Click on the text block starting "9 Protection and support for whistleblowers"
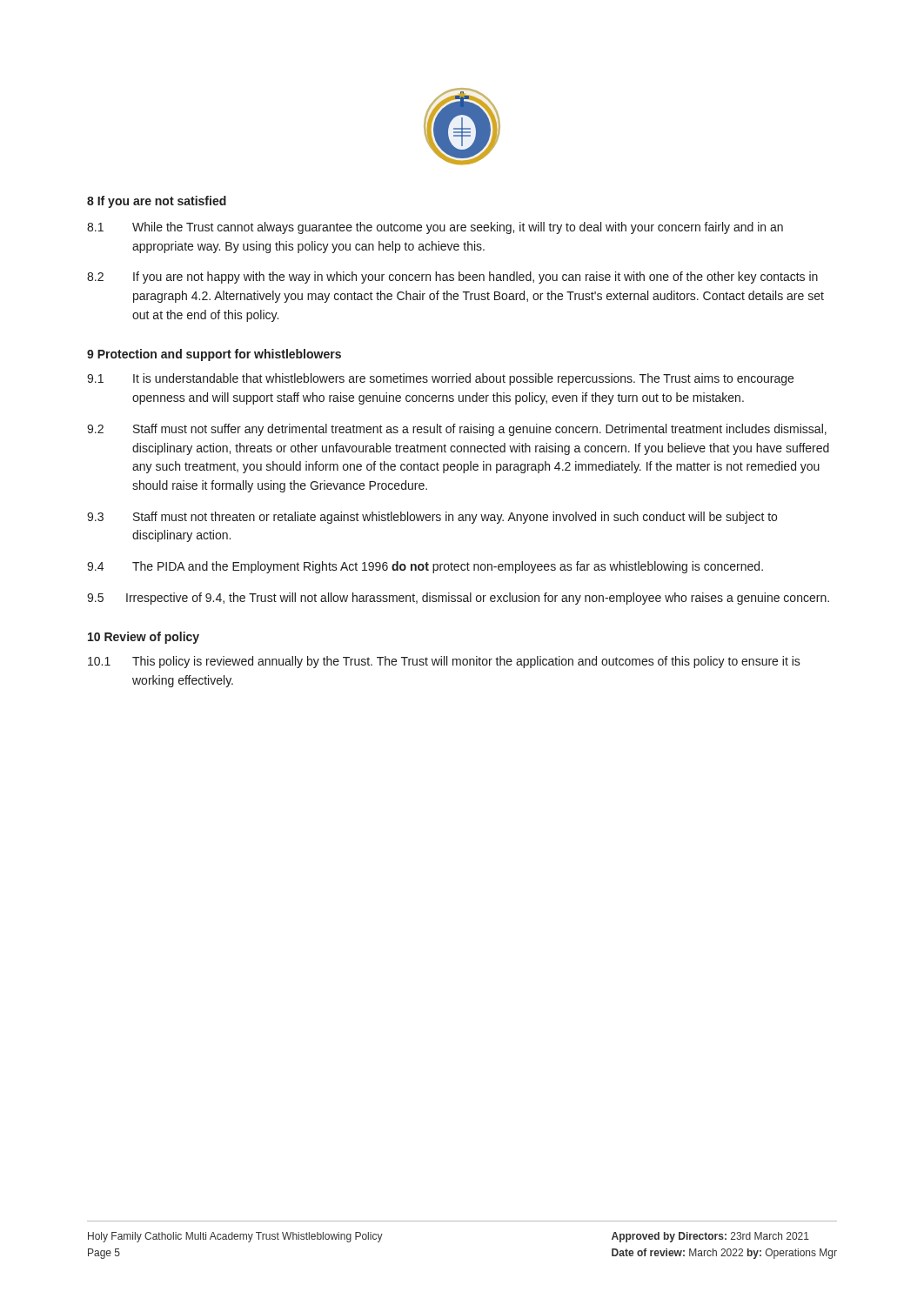 214,355
